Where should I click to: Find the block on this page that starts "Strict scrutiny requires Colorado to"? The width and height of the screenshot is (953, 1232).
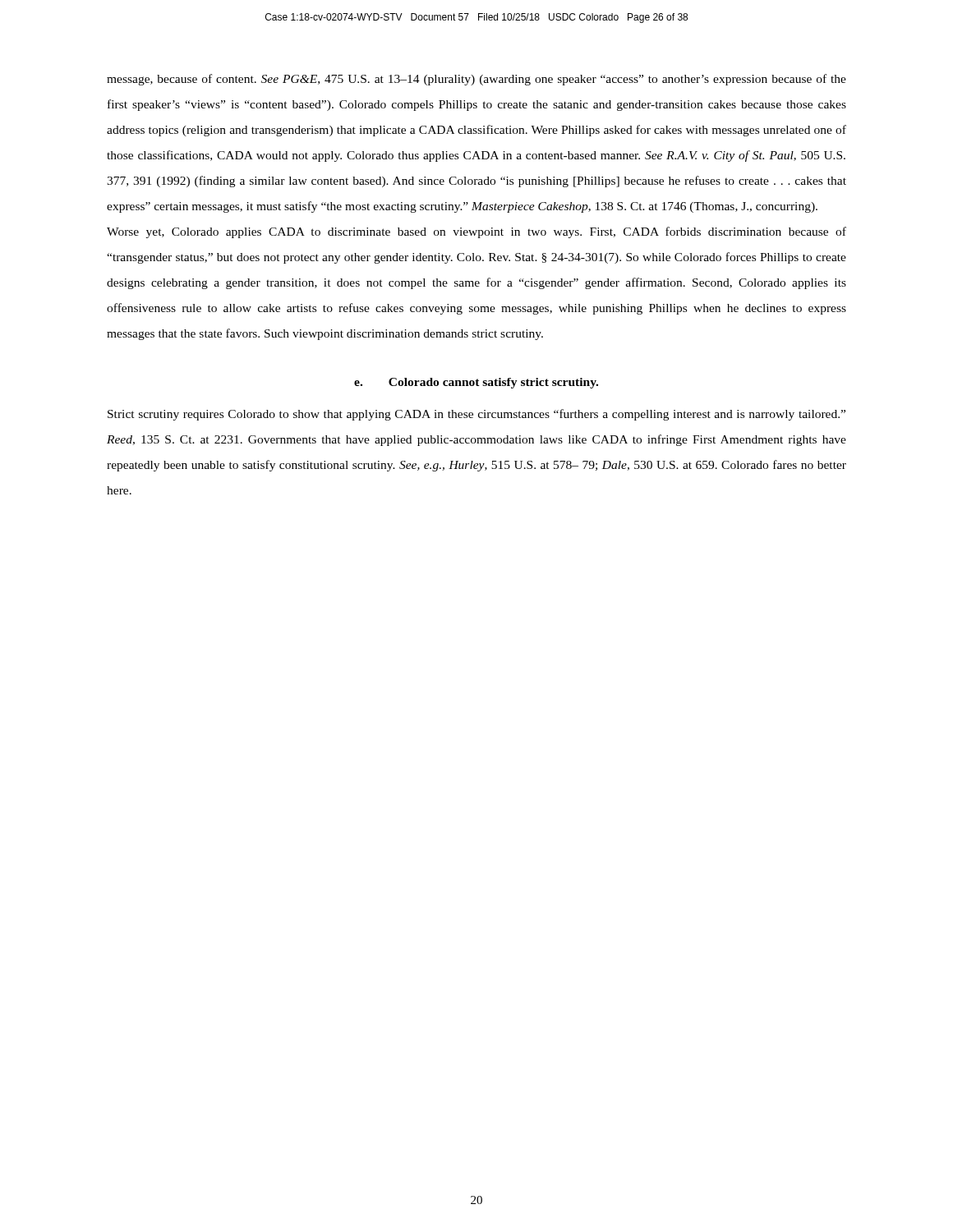476,452
